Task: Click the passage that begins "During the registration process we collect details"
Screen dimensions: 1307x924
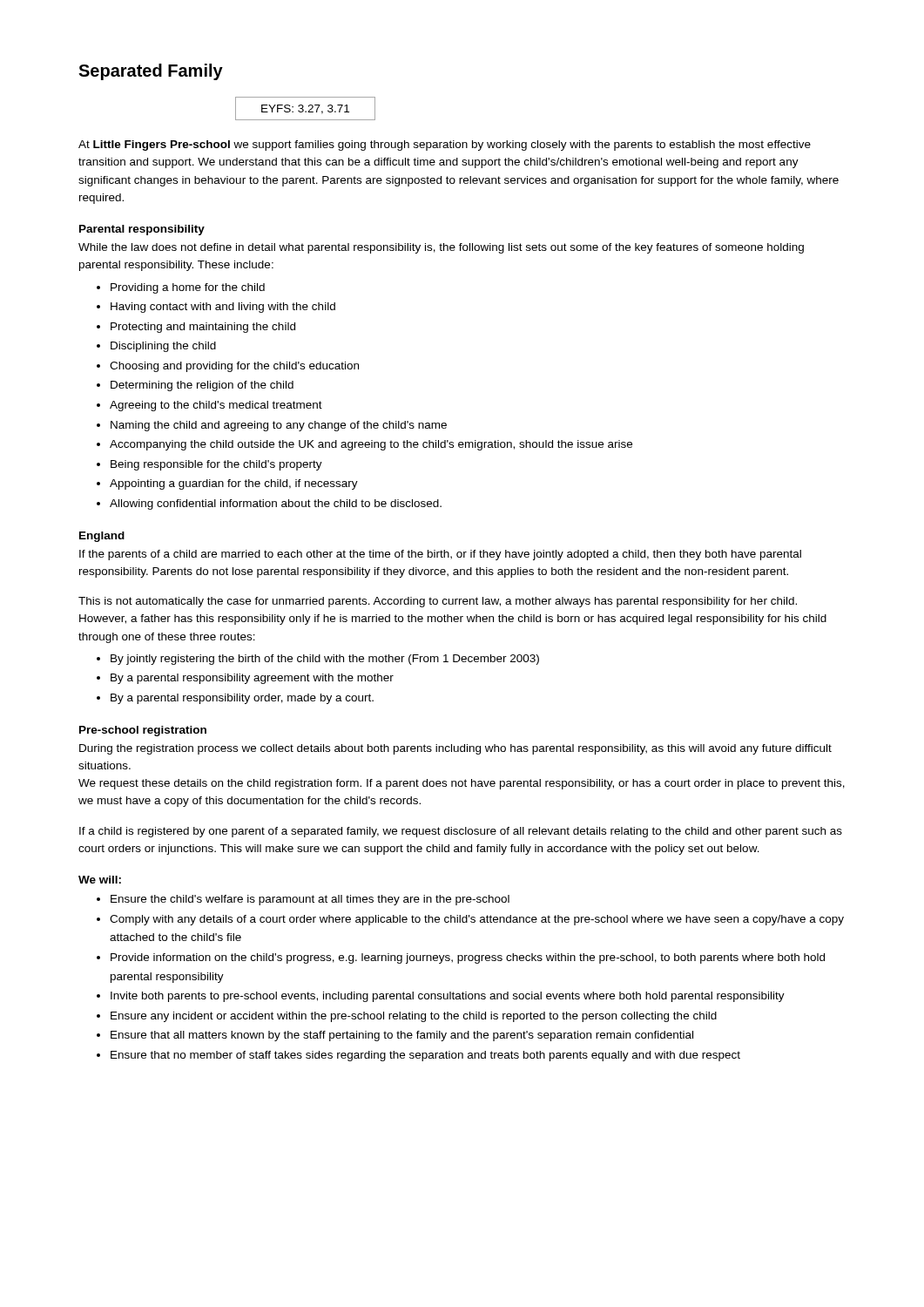Action: point(462,774)
